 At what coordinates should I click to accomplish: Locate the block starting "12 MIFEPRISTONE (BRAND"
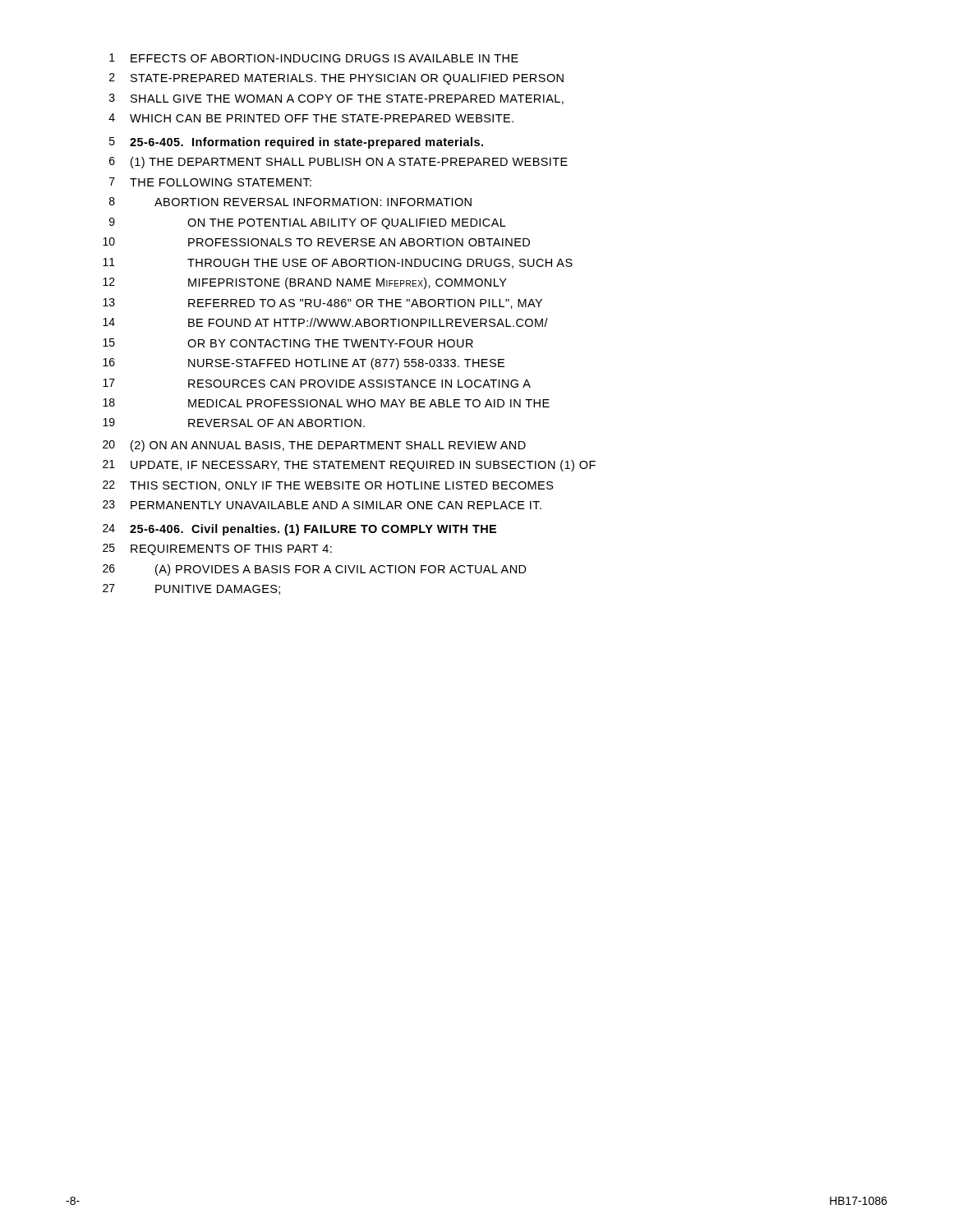tap(485, 283)
